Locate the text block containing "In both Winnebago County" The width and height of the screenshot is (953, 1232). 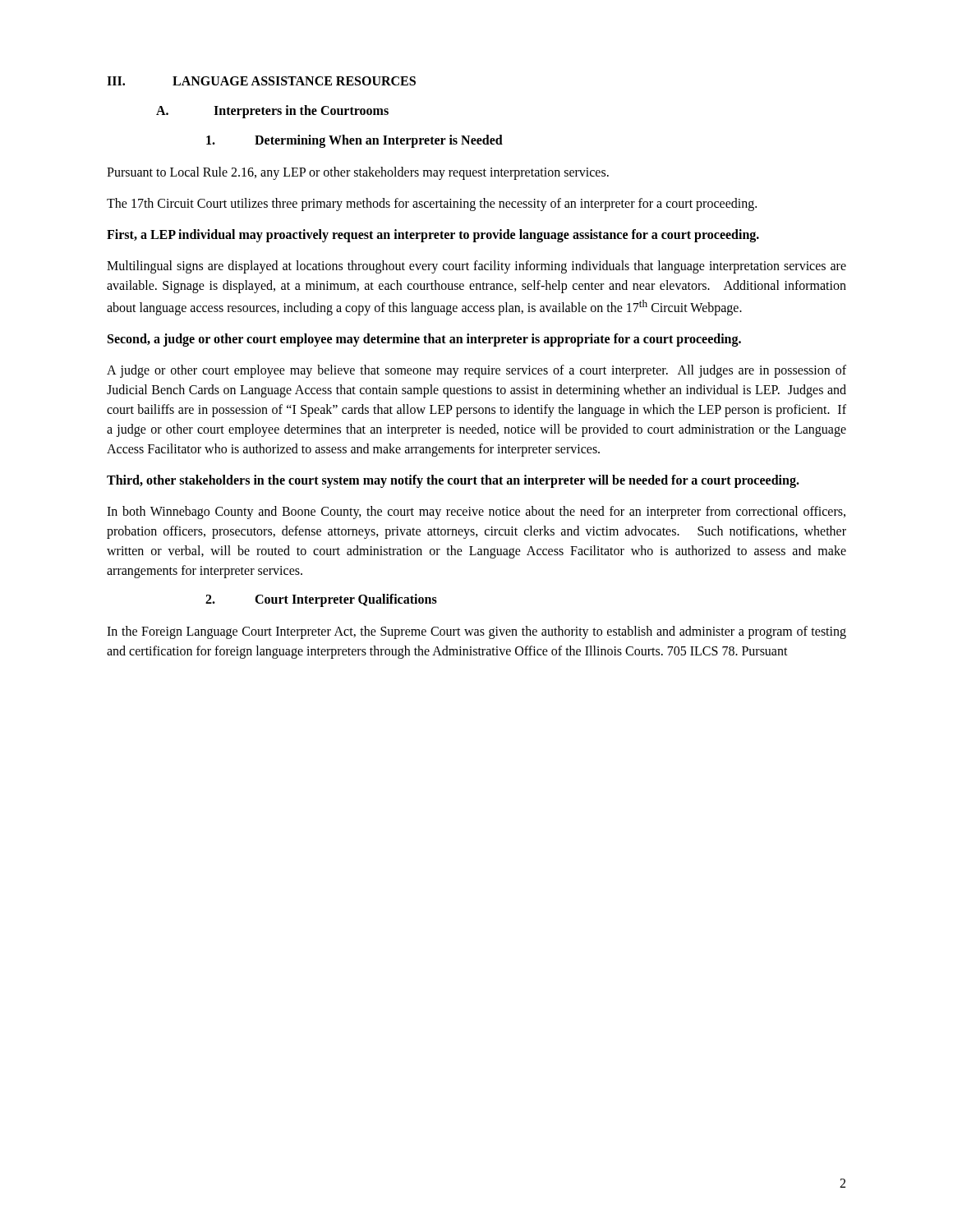point(476,542)
